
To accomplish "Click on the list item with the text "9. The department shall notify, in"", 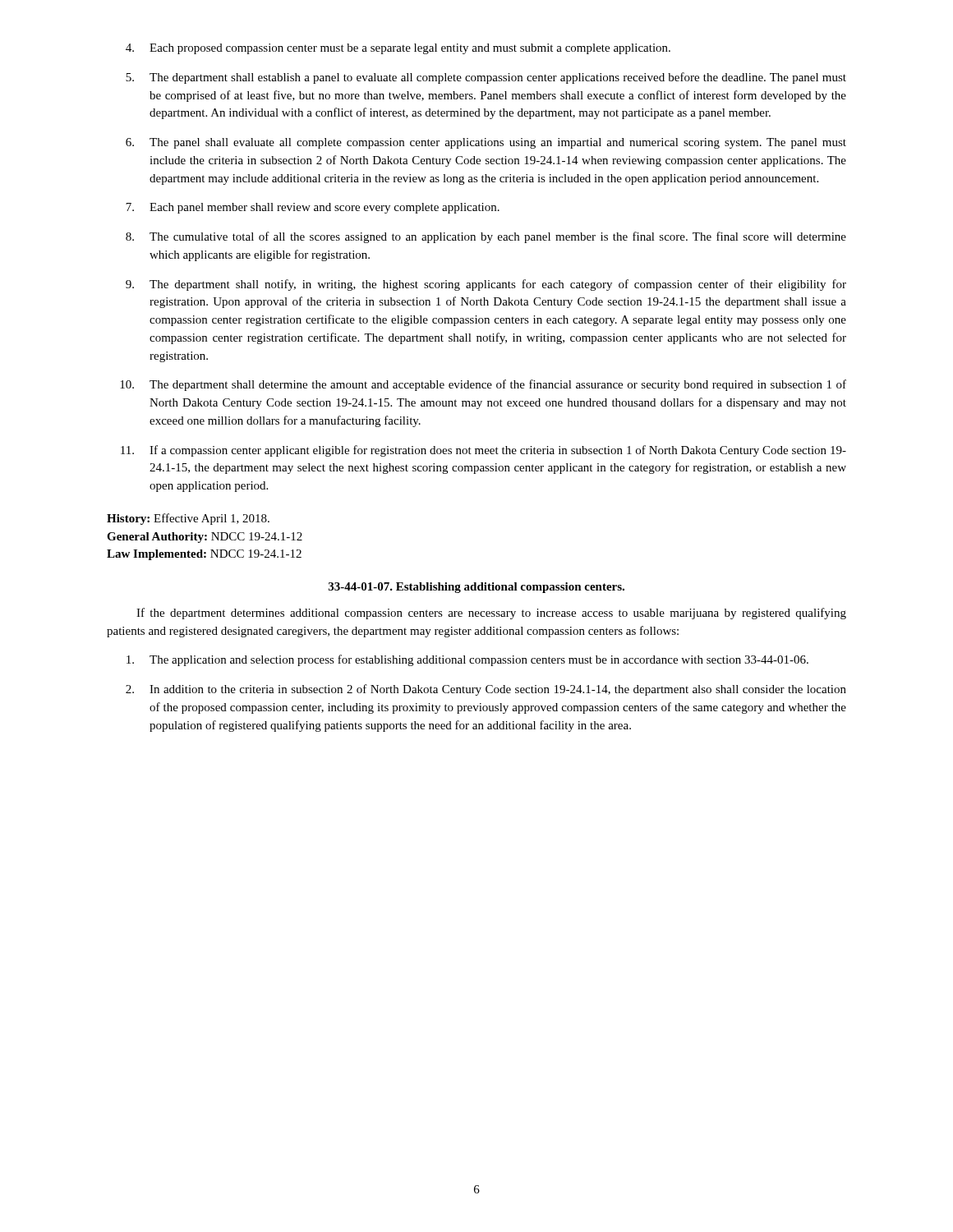I will 476,320.
